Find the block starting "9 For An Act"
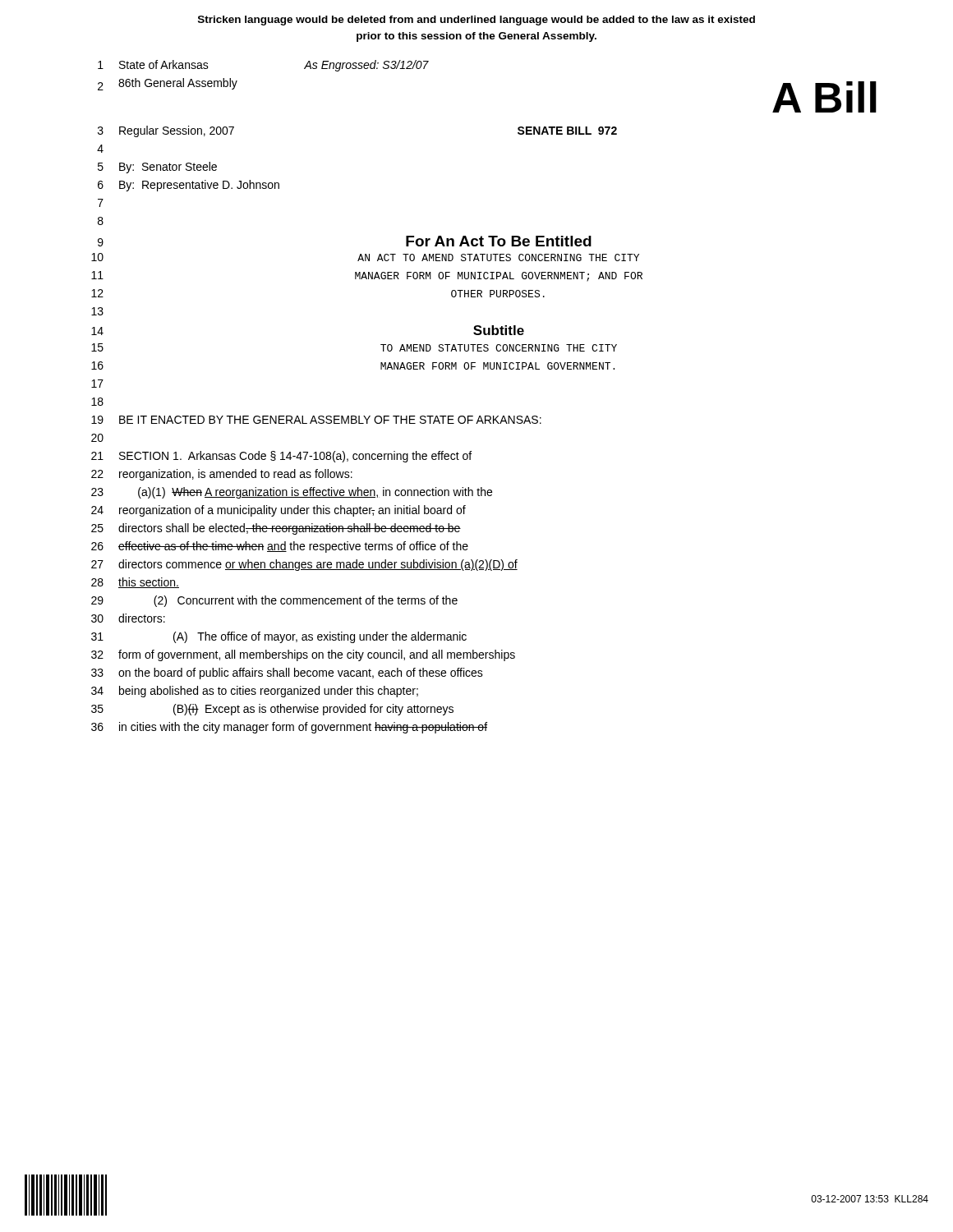The image size is (953, 1232). [x=476, y=242]
